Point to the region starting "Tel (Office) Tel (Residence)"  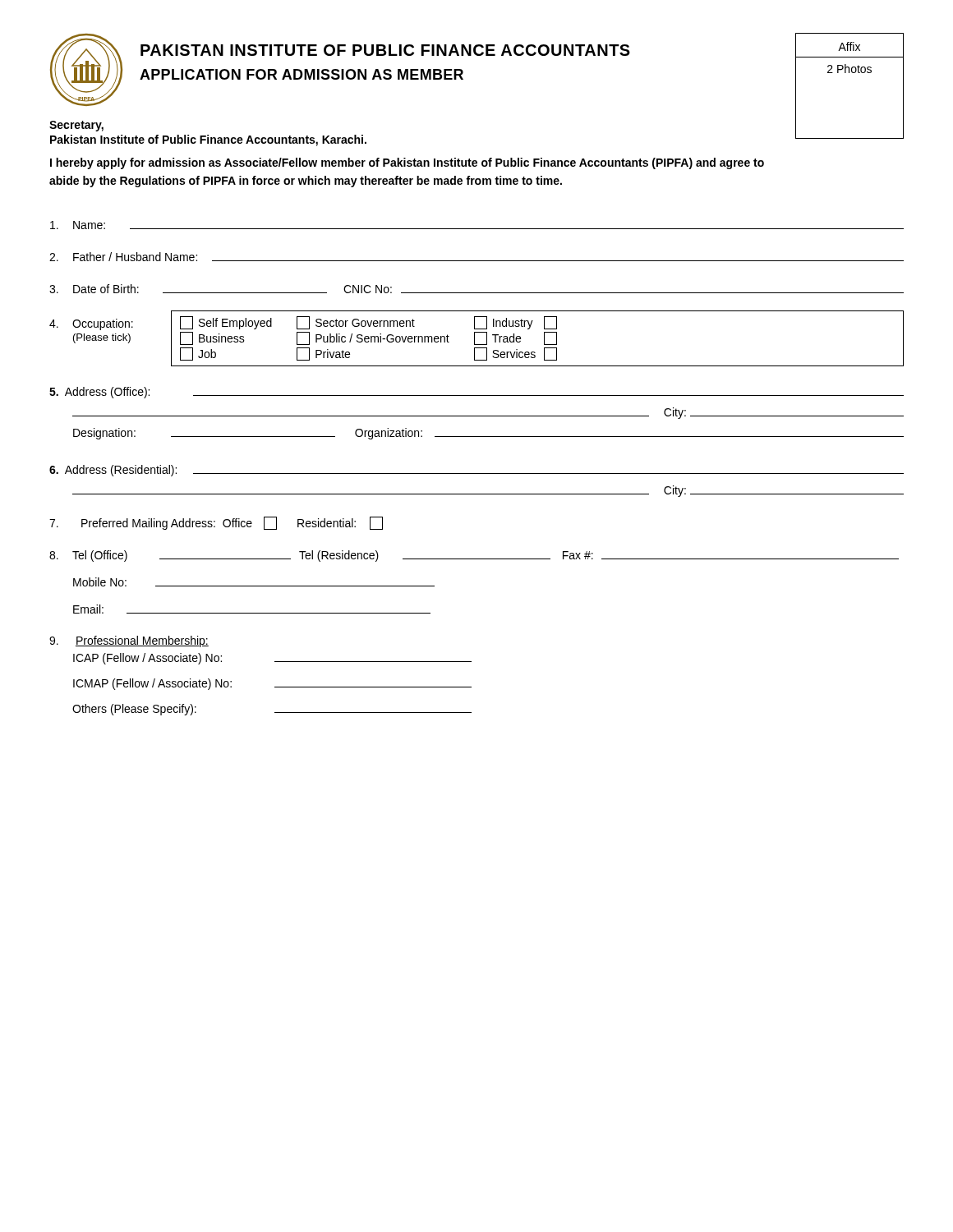[x=474, y=556]
